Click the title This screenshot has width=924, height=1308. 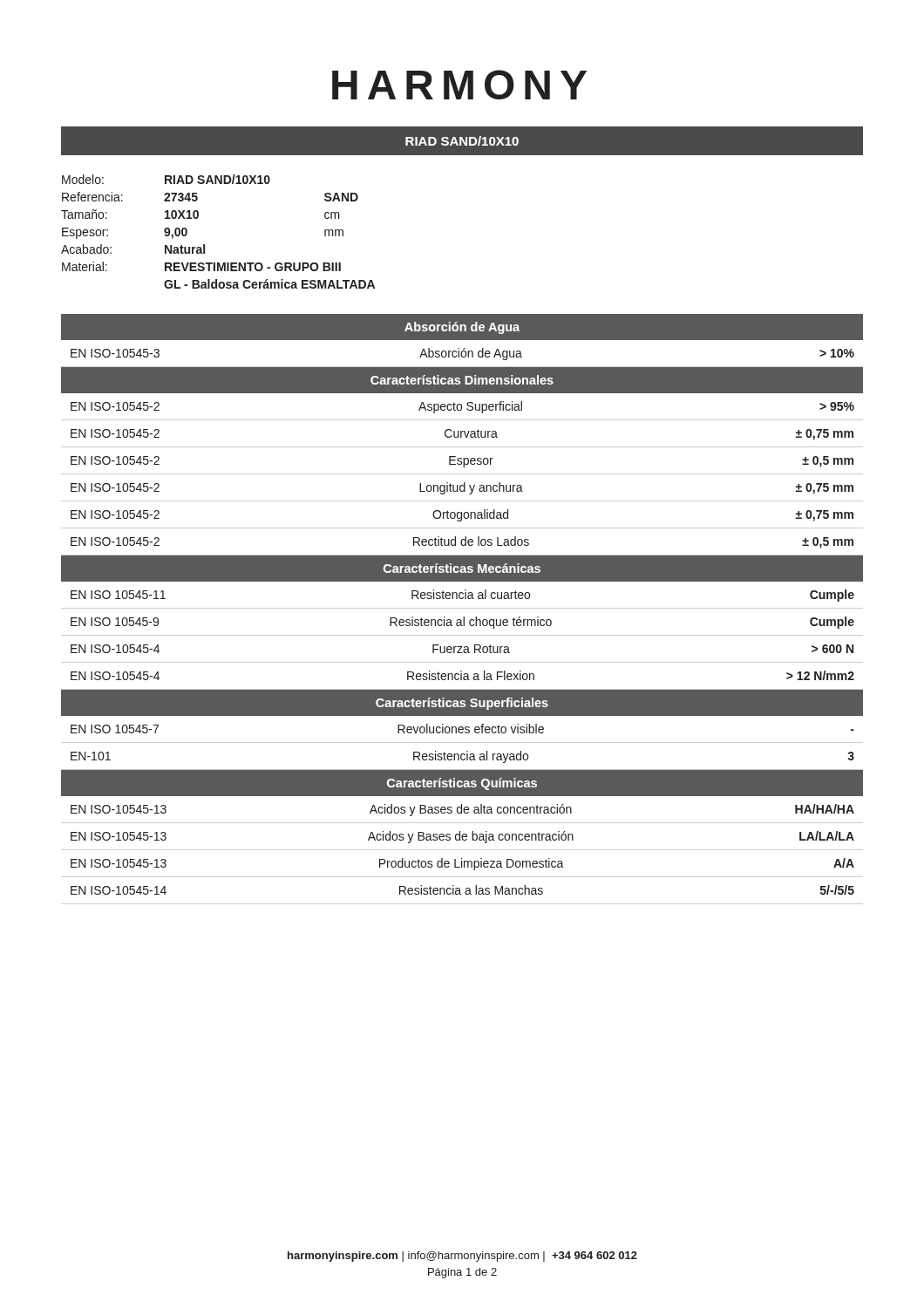coord(462,85)
